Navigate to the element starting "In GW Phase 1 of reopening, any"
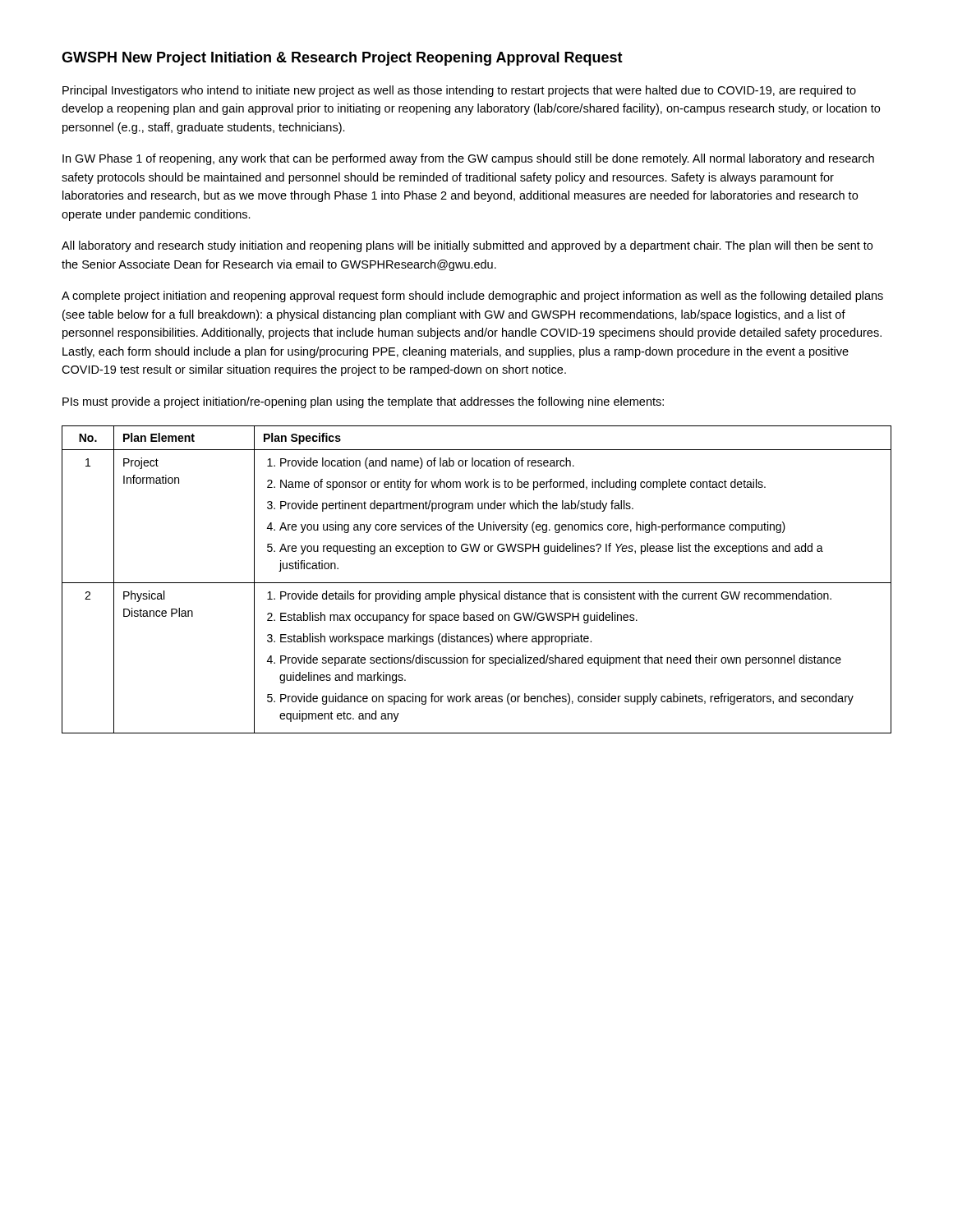 click(468, 187)
